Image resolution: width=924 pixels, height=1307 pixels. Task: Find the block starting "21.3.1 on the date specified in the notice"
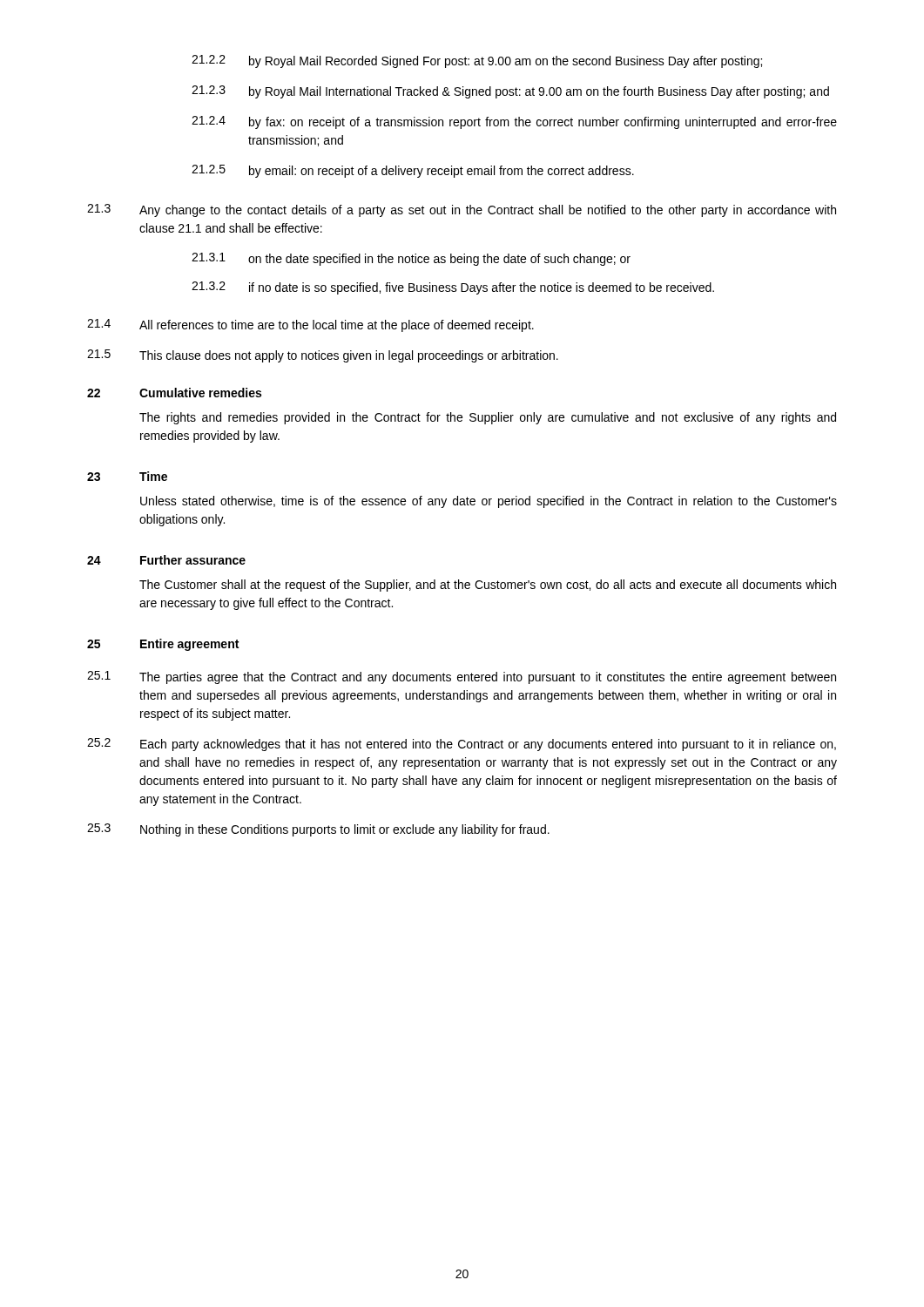[x=514, y=259]
